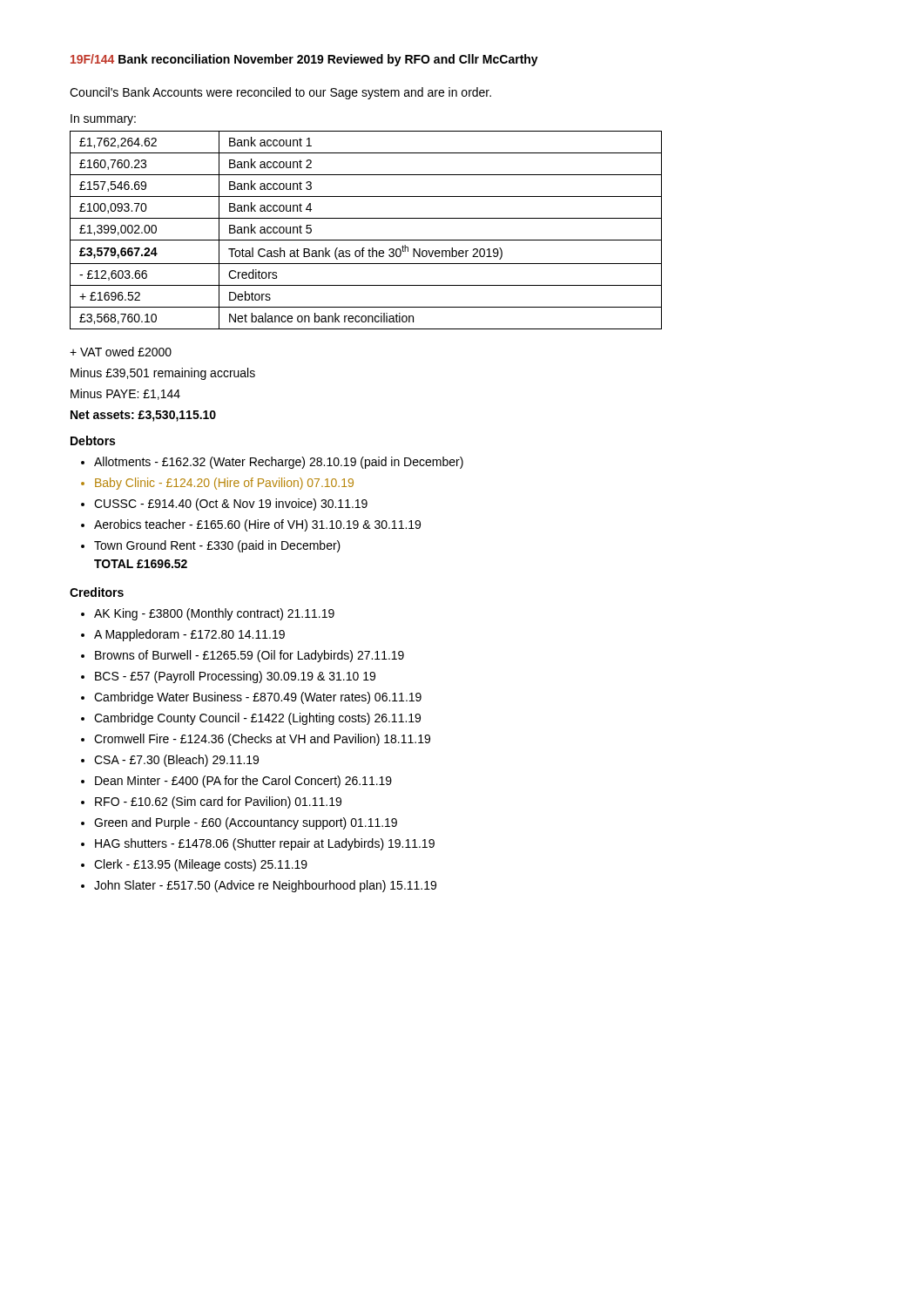Viewport: 924px width, 1307px height.
Task: Locate the list item that says "Allotments - £162.32 (Water Recharge) 28.10.19"
Action: tap(279, 462)
